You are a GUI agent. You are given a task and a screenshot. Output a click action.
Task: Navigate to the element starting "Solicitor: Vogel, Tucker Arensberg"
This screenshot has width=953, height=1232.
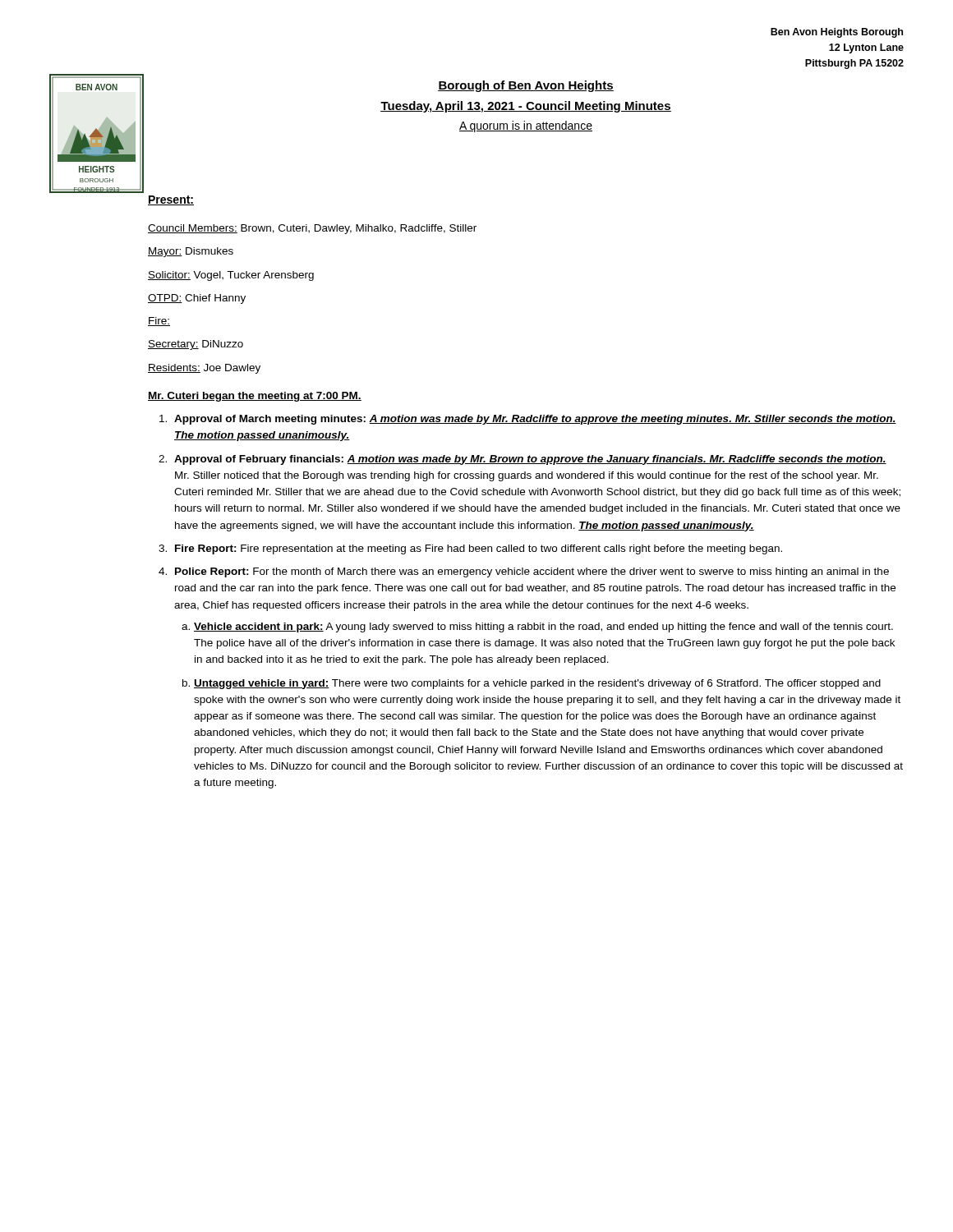click(231, 274)
